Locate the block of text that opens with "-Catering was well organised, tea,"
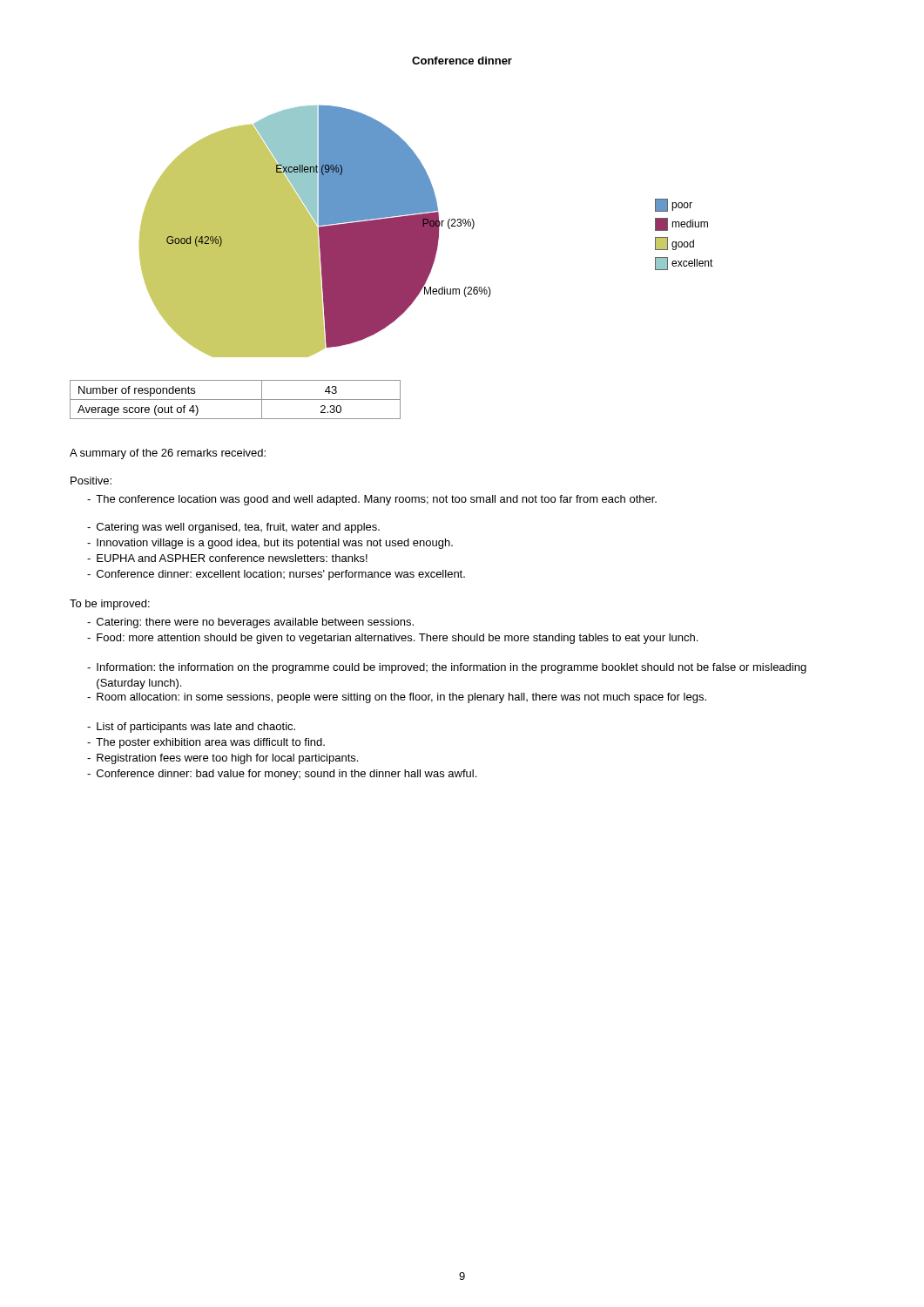924x1307 pixels. pos(233,528)
